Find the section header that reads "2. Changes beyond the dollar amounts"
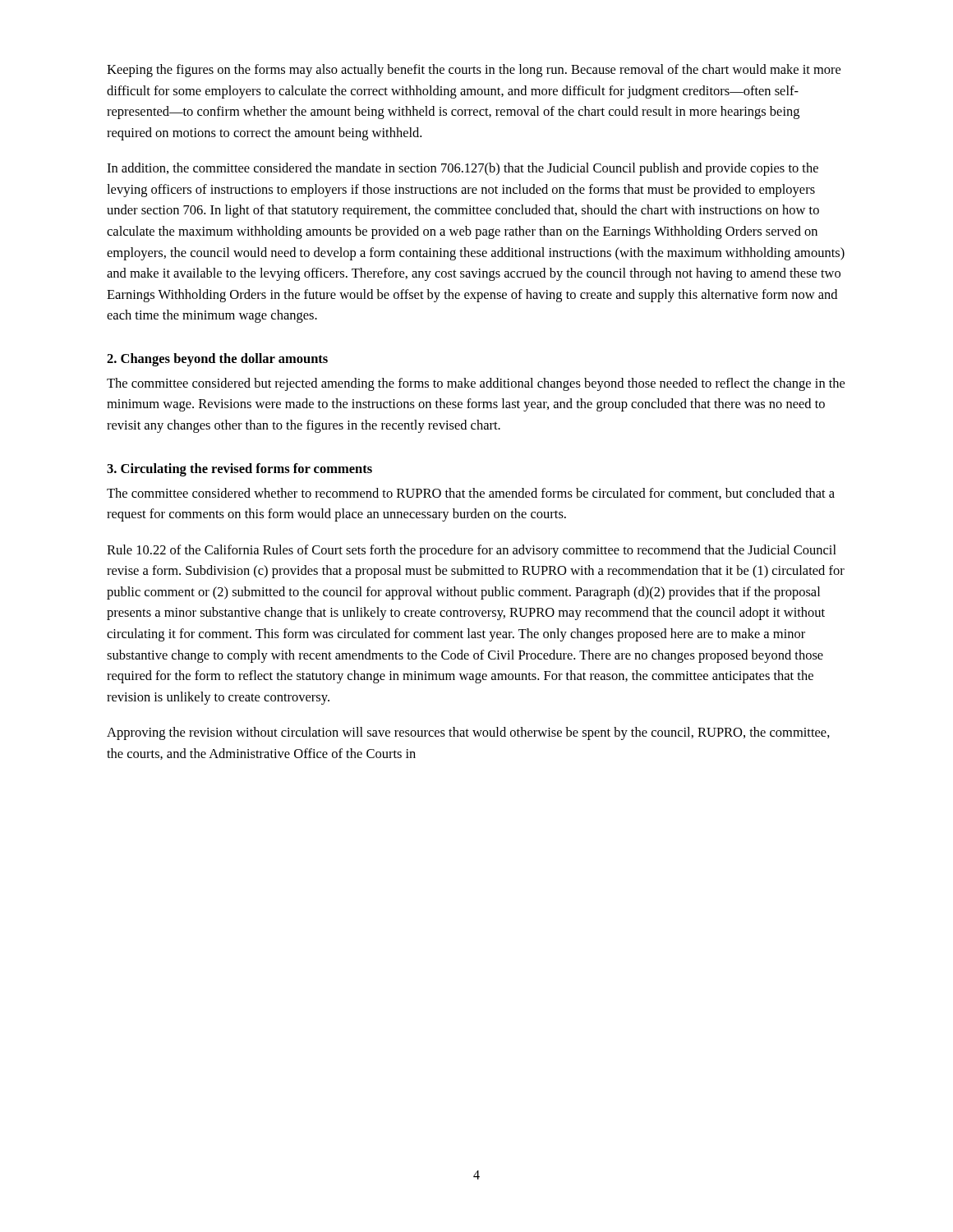 pyautogui.click(x=217, y=358)
